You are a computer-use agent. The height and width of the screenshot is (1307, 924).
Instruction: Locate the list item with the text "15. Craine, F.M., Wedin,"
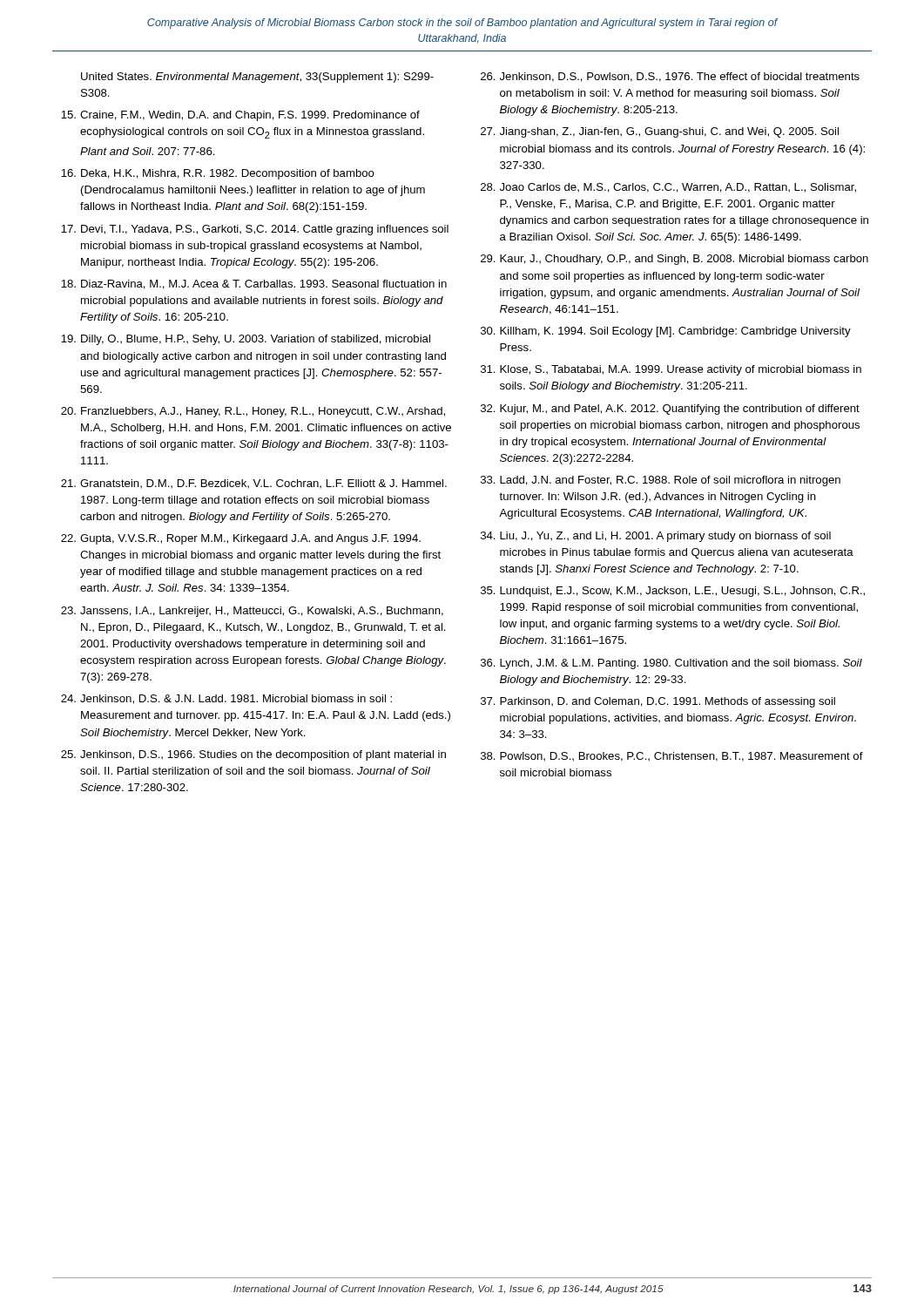252,133
